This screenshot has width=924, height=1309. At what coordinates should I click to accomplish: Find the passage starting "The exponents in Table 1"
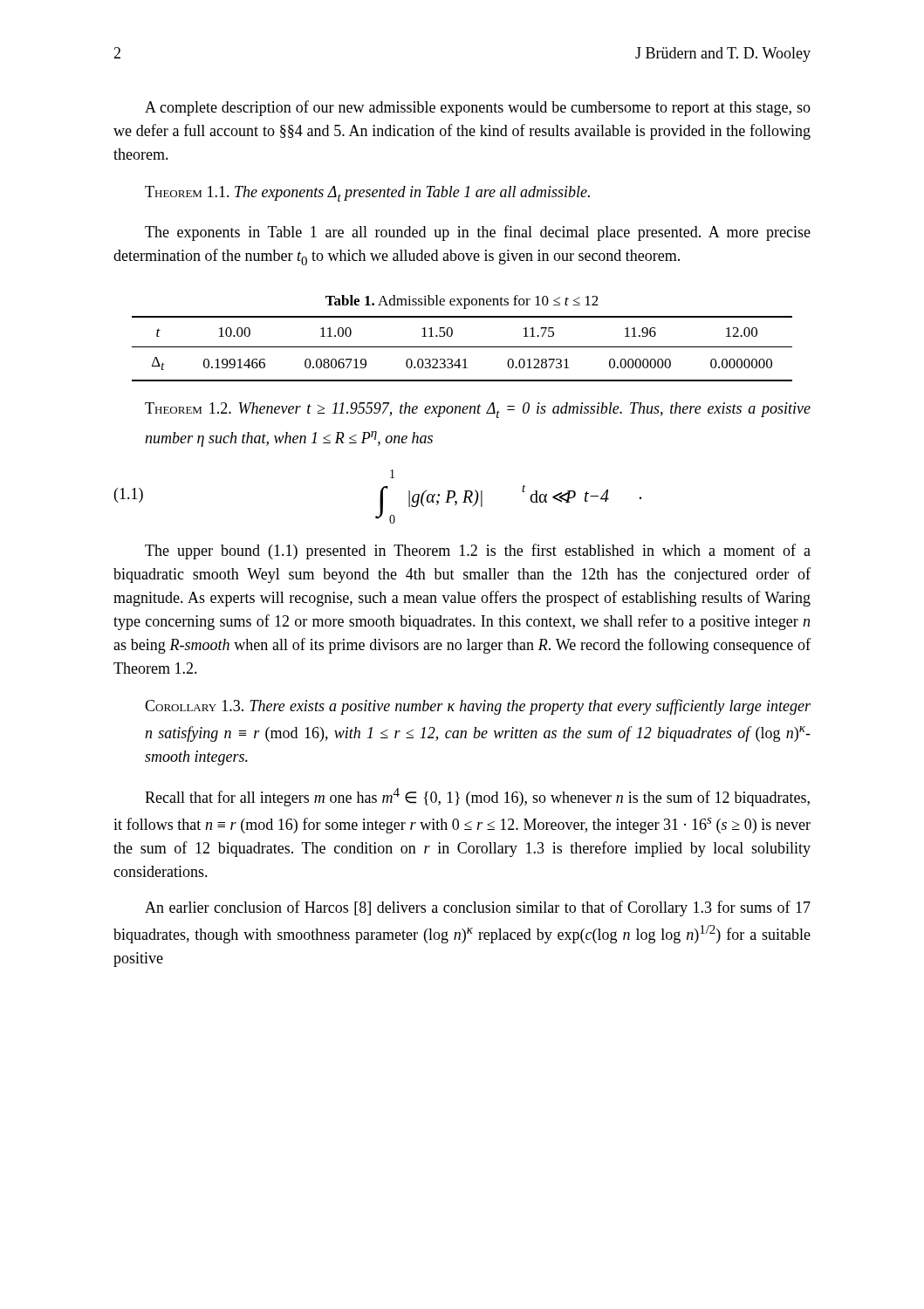coord(462,246)
